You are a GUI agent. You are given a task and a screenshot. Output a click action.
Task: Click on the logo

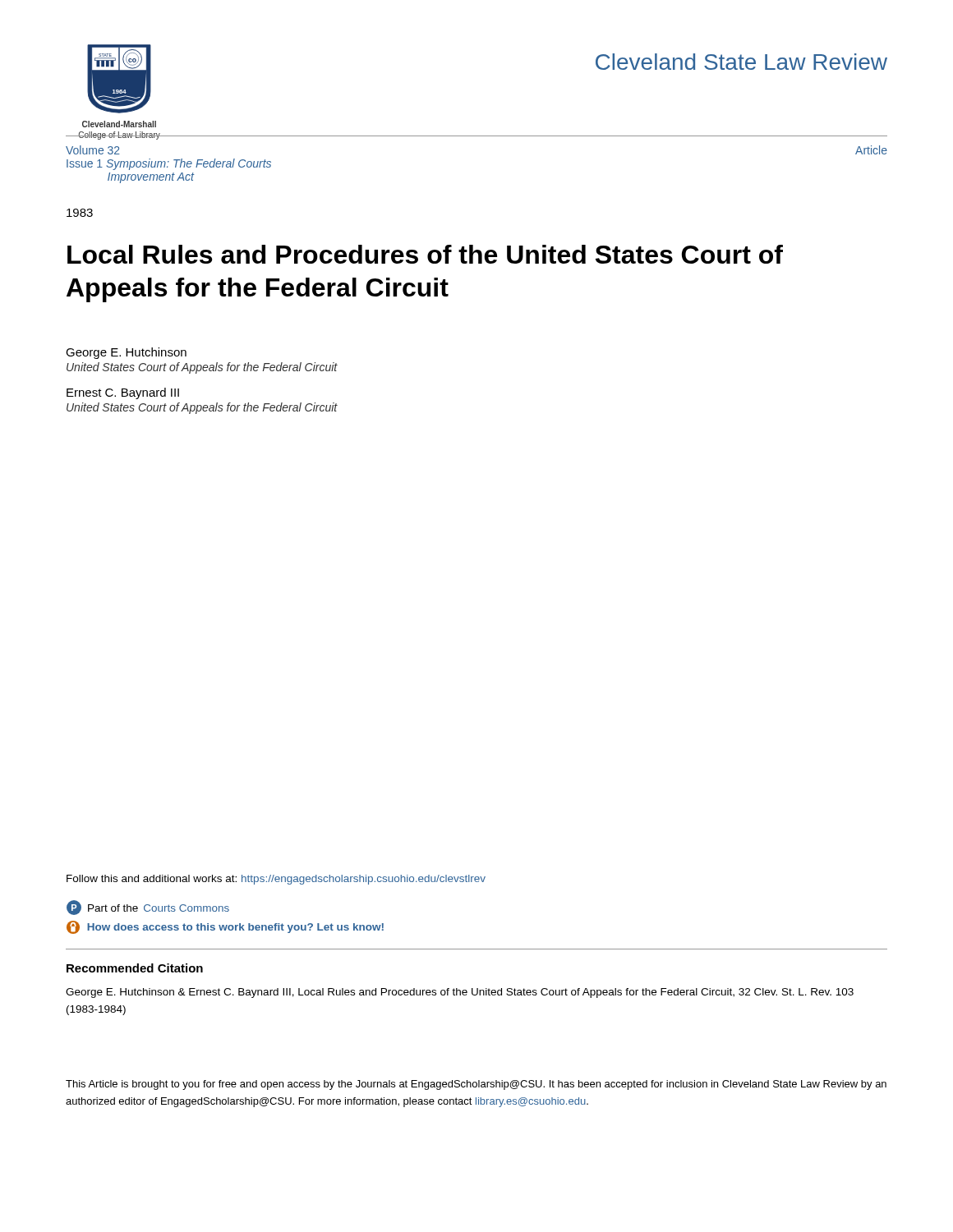pos(119,91)
